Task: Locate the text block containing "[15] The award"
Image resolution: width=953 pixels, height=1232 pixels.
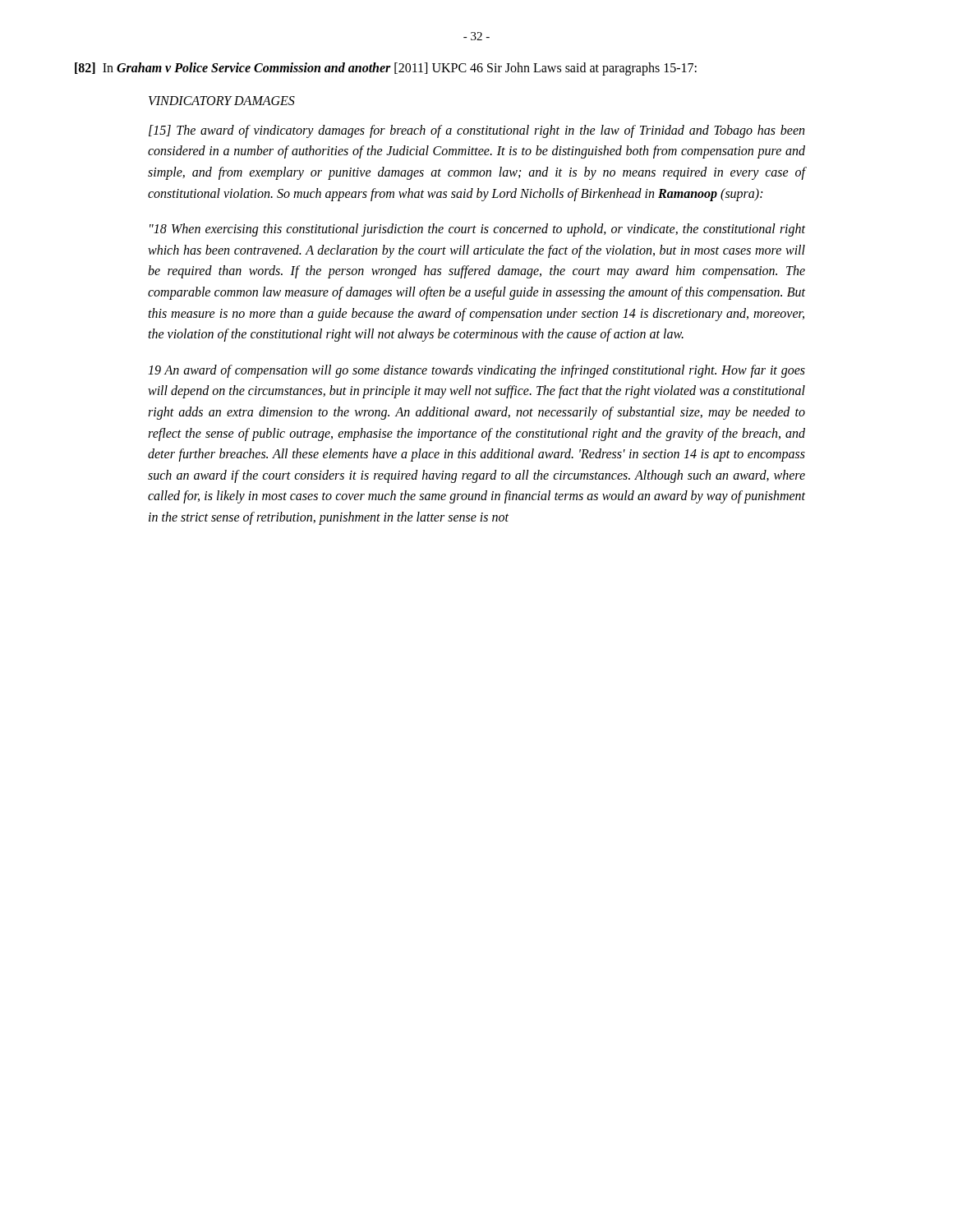Action: click(x=476, y=162)
